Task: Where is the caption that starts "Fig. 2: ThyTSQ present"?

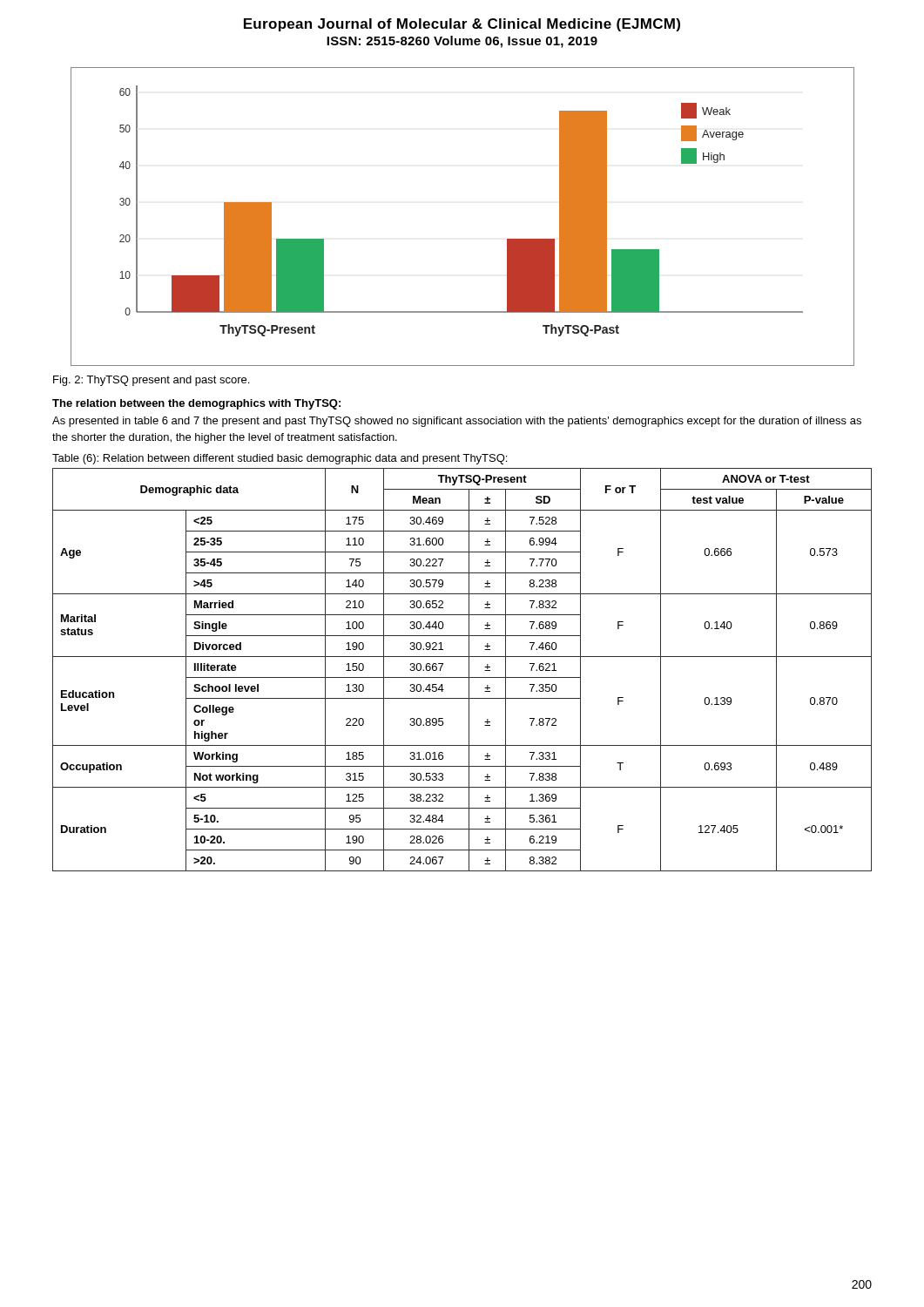Action: pos(151,379)
